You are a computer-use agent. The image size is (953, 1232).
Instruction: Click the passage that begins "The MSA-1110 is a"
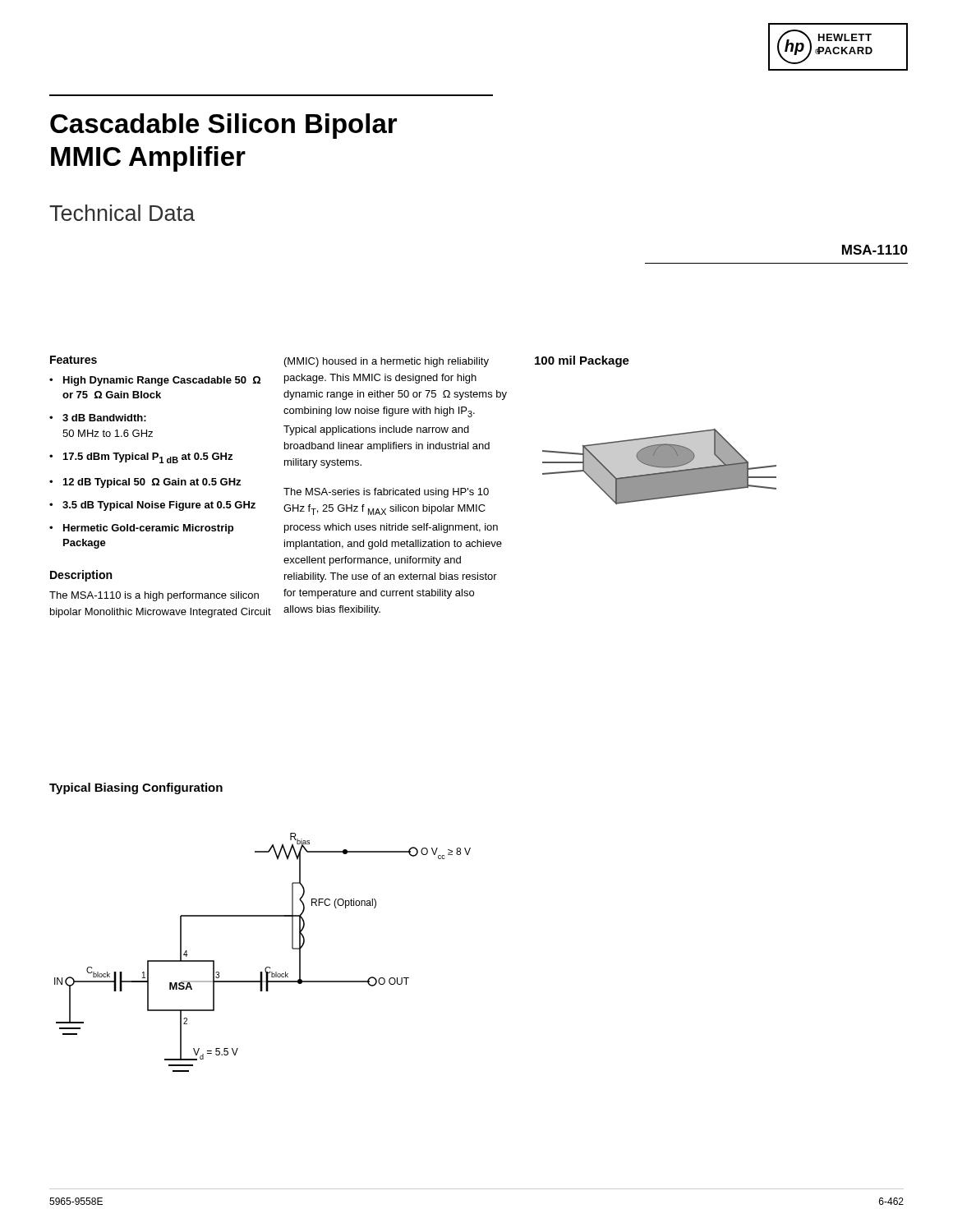tap(160, 604)
